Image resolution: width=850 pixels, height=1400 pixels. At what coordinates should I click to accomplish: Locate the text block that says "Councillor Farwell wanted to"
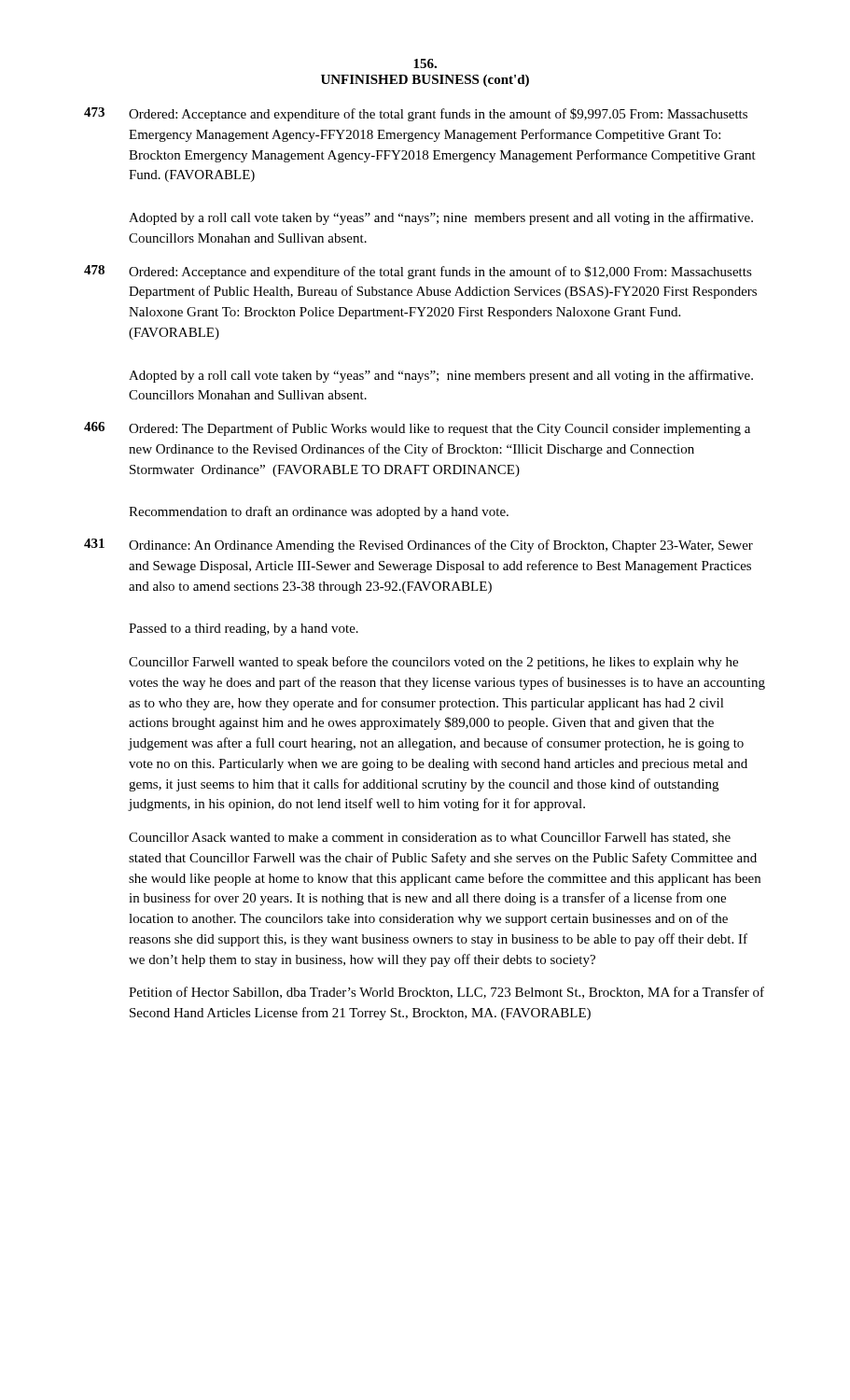click(447, 734)
